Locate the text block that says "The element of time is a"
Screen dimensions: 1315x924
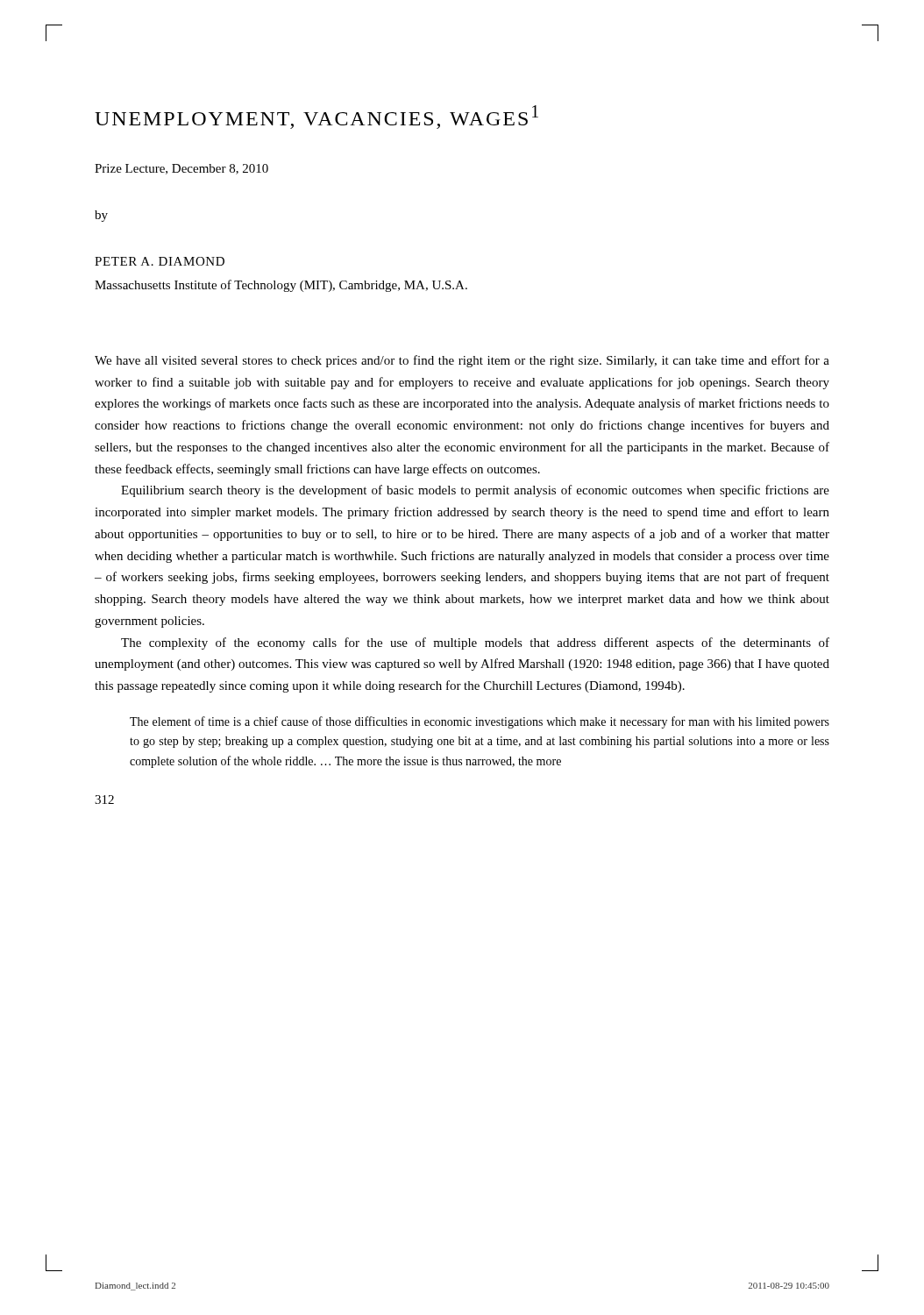[x=480, y=741]
